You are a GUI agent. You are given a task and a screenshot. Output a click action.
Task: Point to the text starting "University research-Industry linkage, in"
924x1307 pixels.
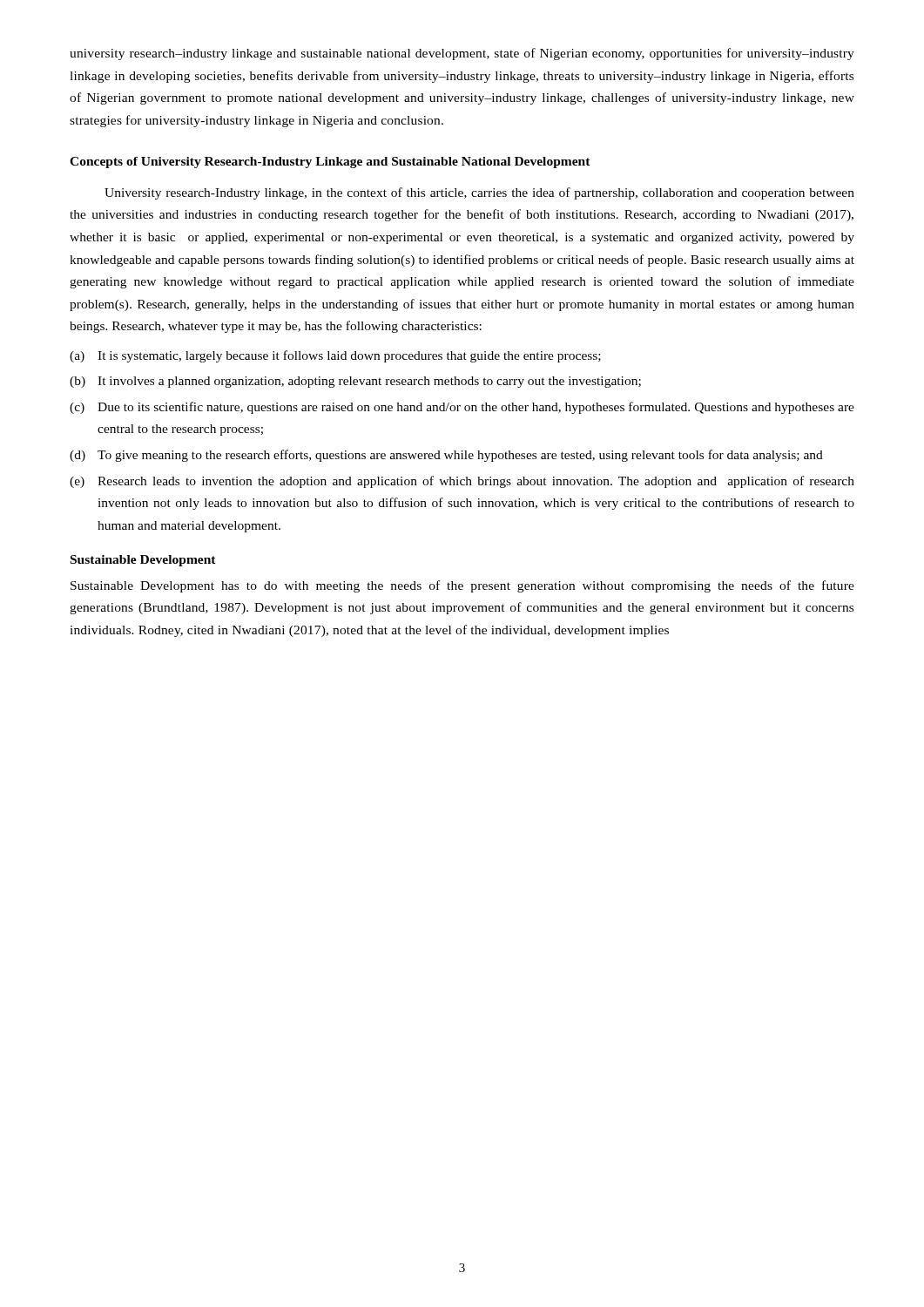[x=462, y=259]
